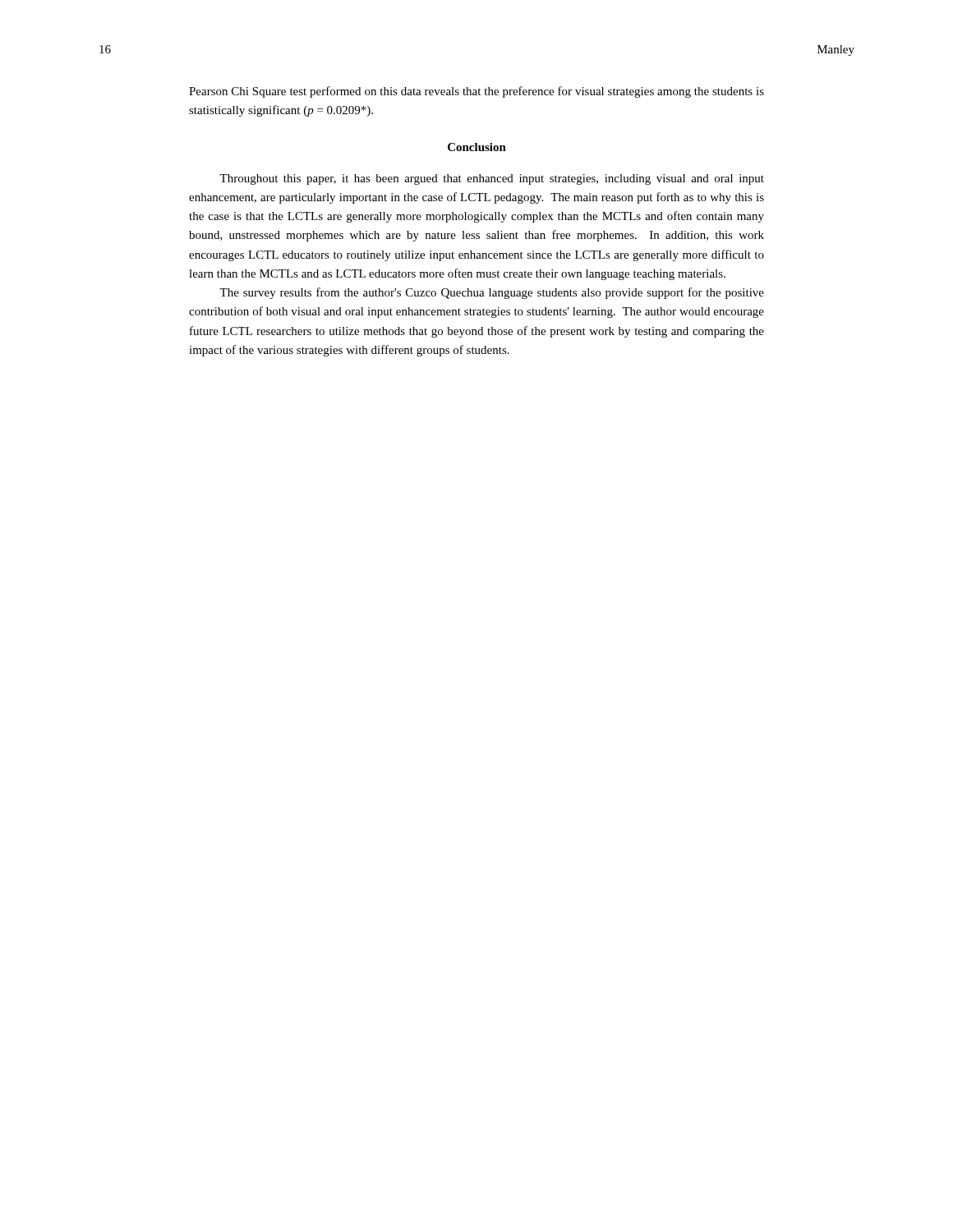Image resolution: width=953 pixels, height=1232 pixels.
Task: Select a section header
Action: (476, 147)
